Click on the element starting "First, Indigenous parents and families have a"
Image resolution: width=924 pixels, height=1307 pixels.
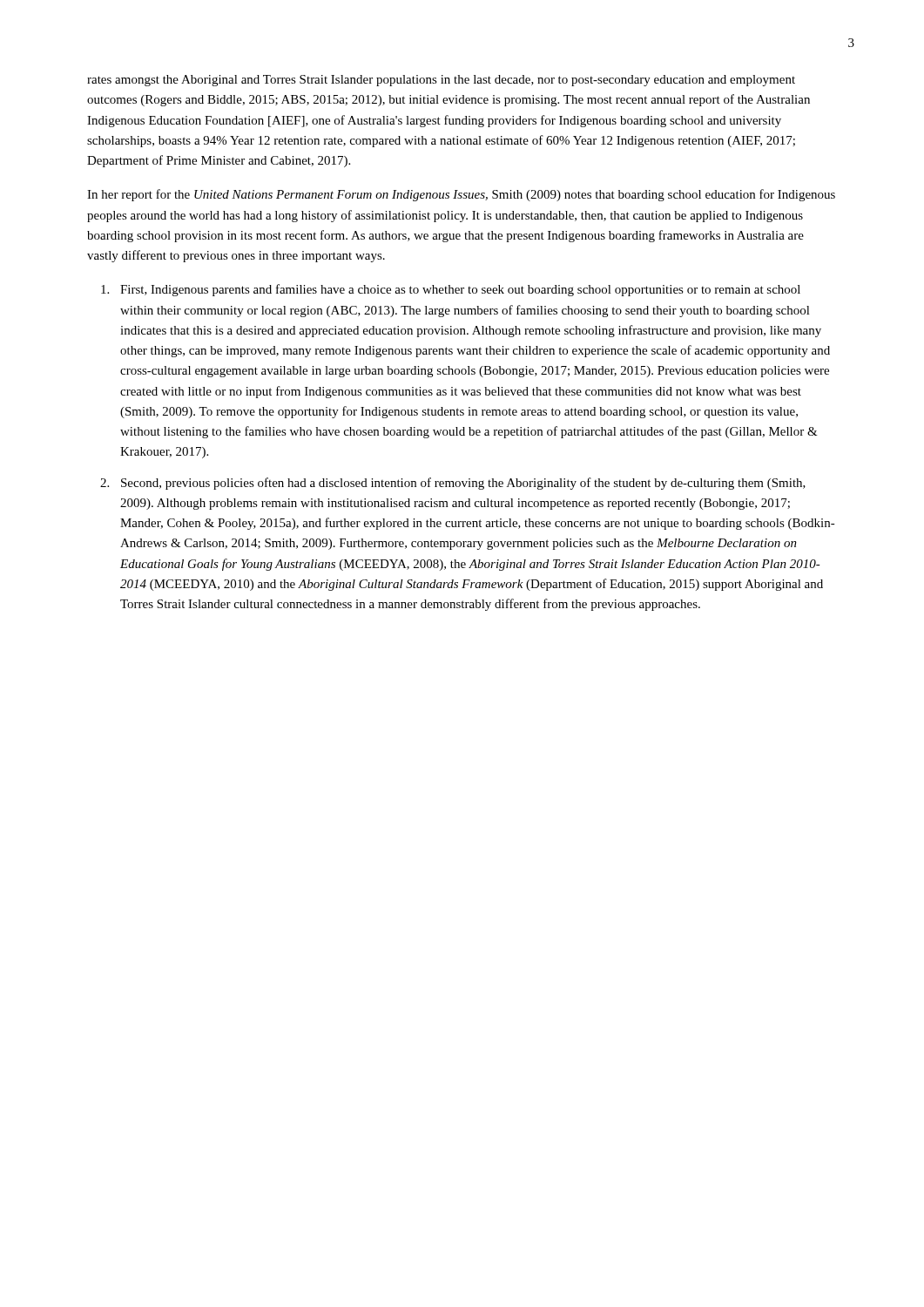[475, 371]
